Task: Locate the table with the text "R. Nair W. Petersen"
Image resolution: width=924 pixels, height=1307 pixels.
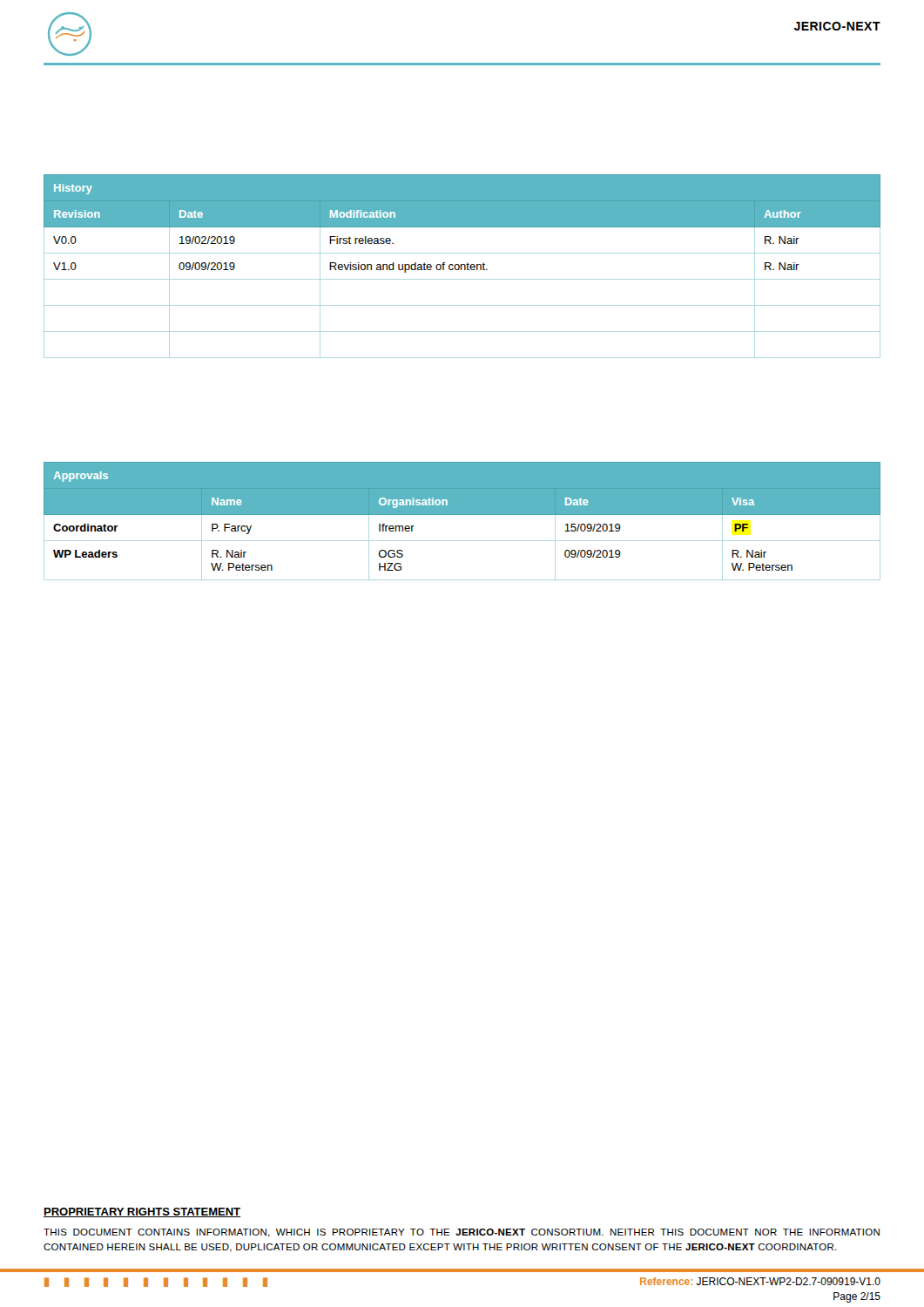Action: point(462,521)
